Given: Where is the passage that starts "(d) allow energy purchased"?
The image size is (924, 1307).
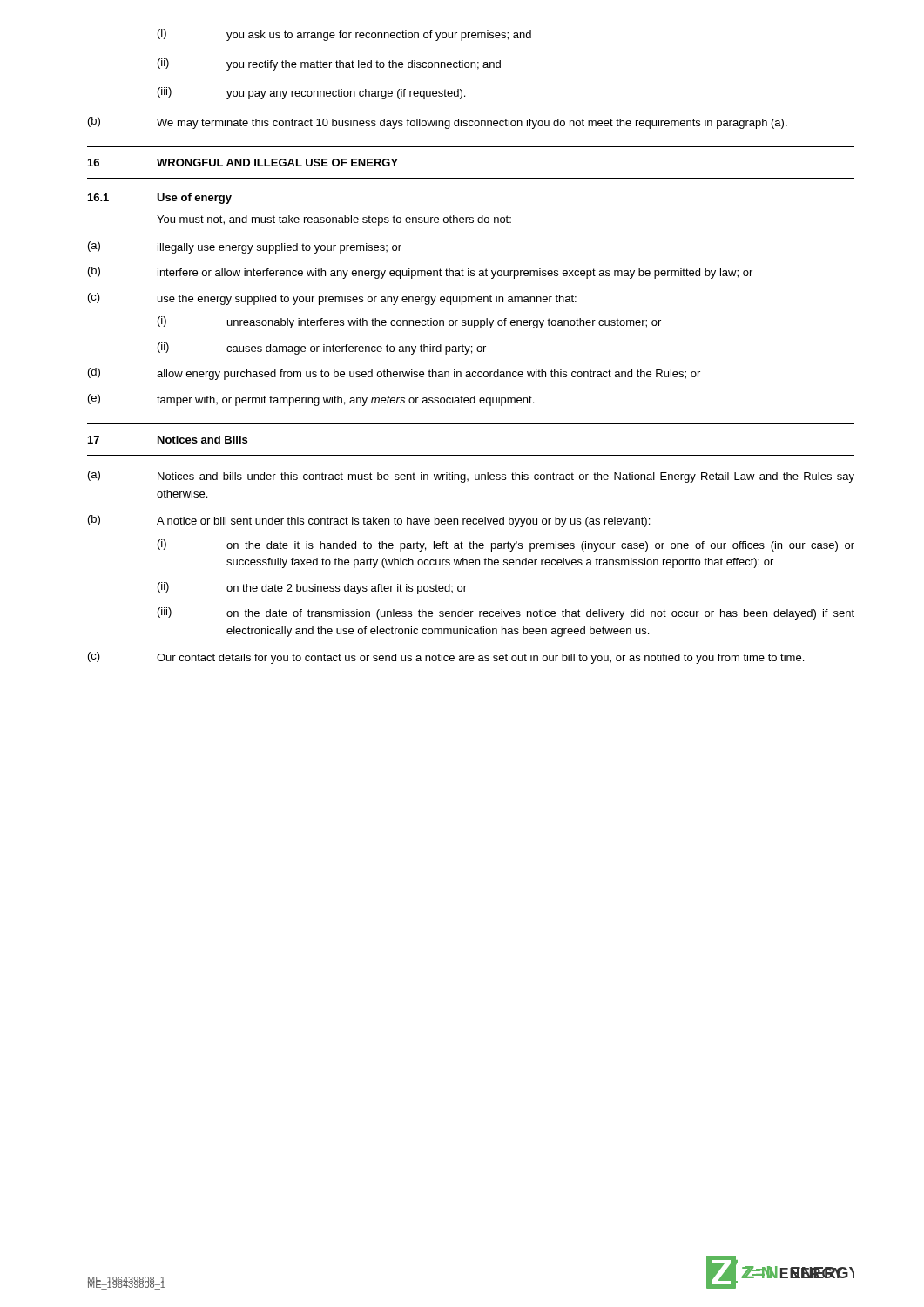Looking at the screenshot, I should point(471,374).
